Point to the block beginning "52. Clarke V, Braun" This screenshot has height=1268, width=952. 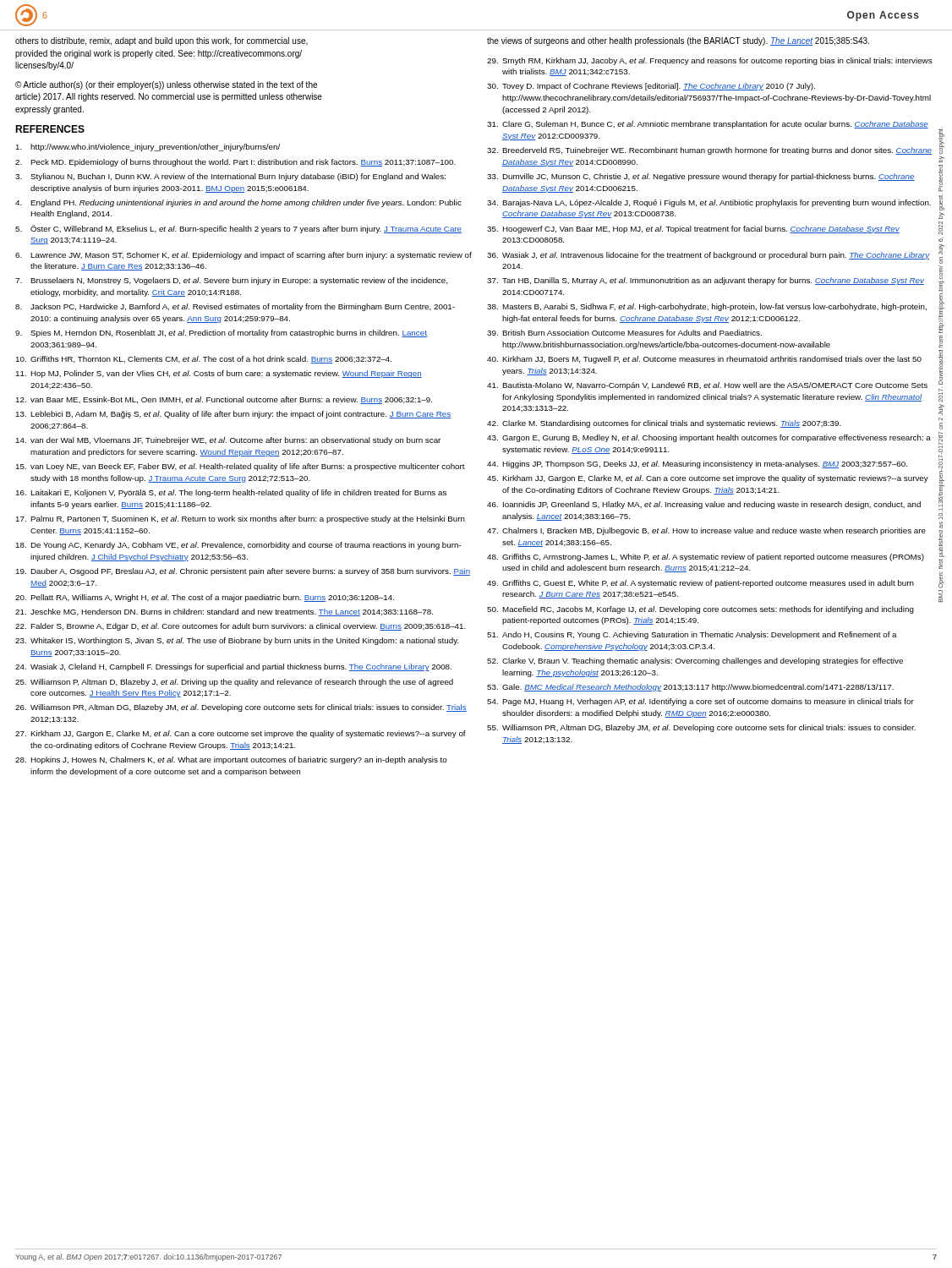[x=711, y=667]
